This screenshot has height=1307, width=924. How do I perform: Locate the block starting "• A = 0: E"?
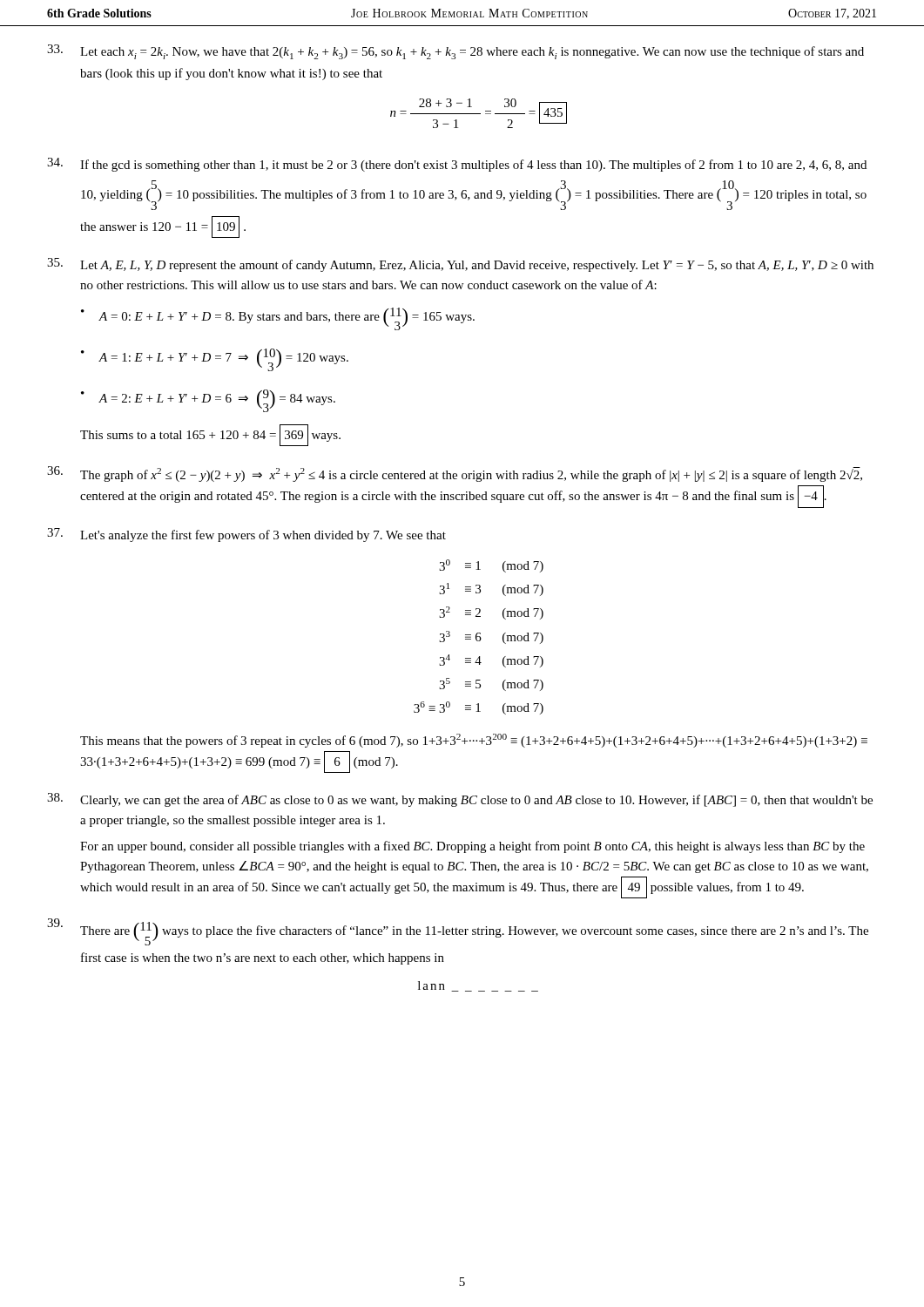tap(479, 317)
